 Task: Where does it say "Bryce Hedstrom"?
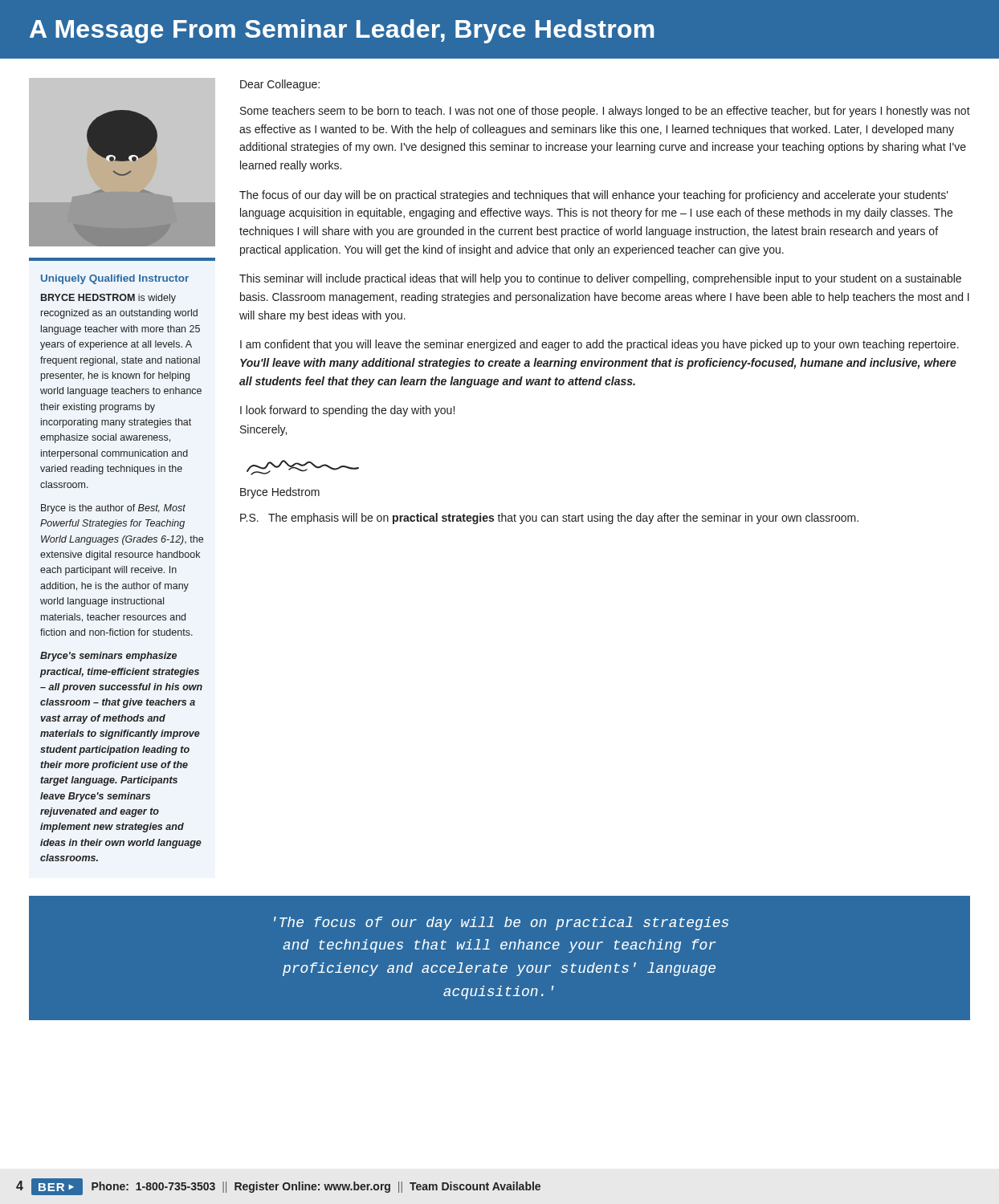click(x=280, y=492)
